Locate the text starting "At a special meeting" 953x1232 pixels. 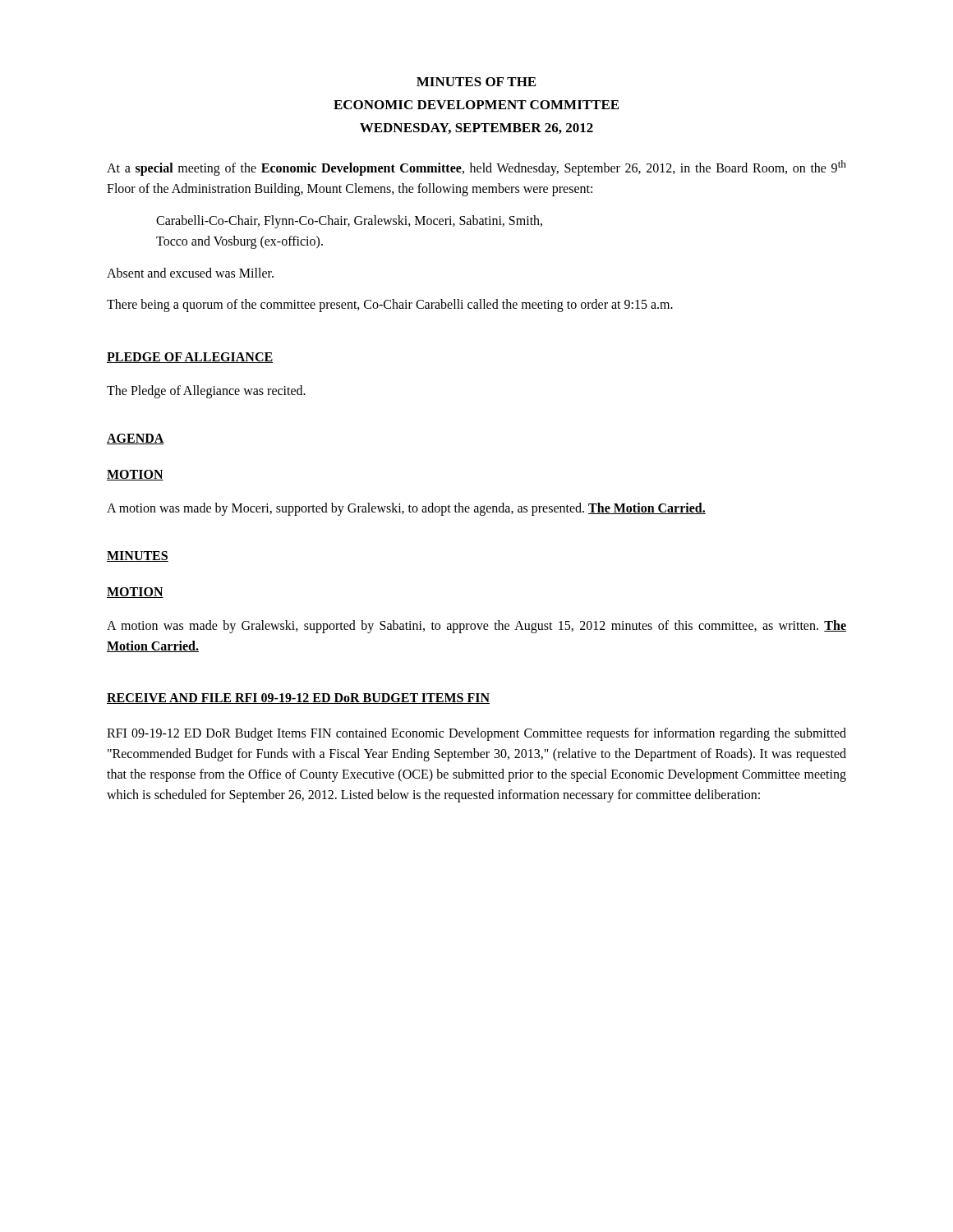[476, 177]
